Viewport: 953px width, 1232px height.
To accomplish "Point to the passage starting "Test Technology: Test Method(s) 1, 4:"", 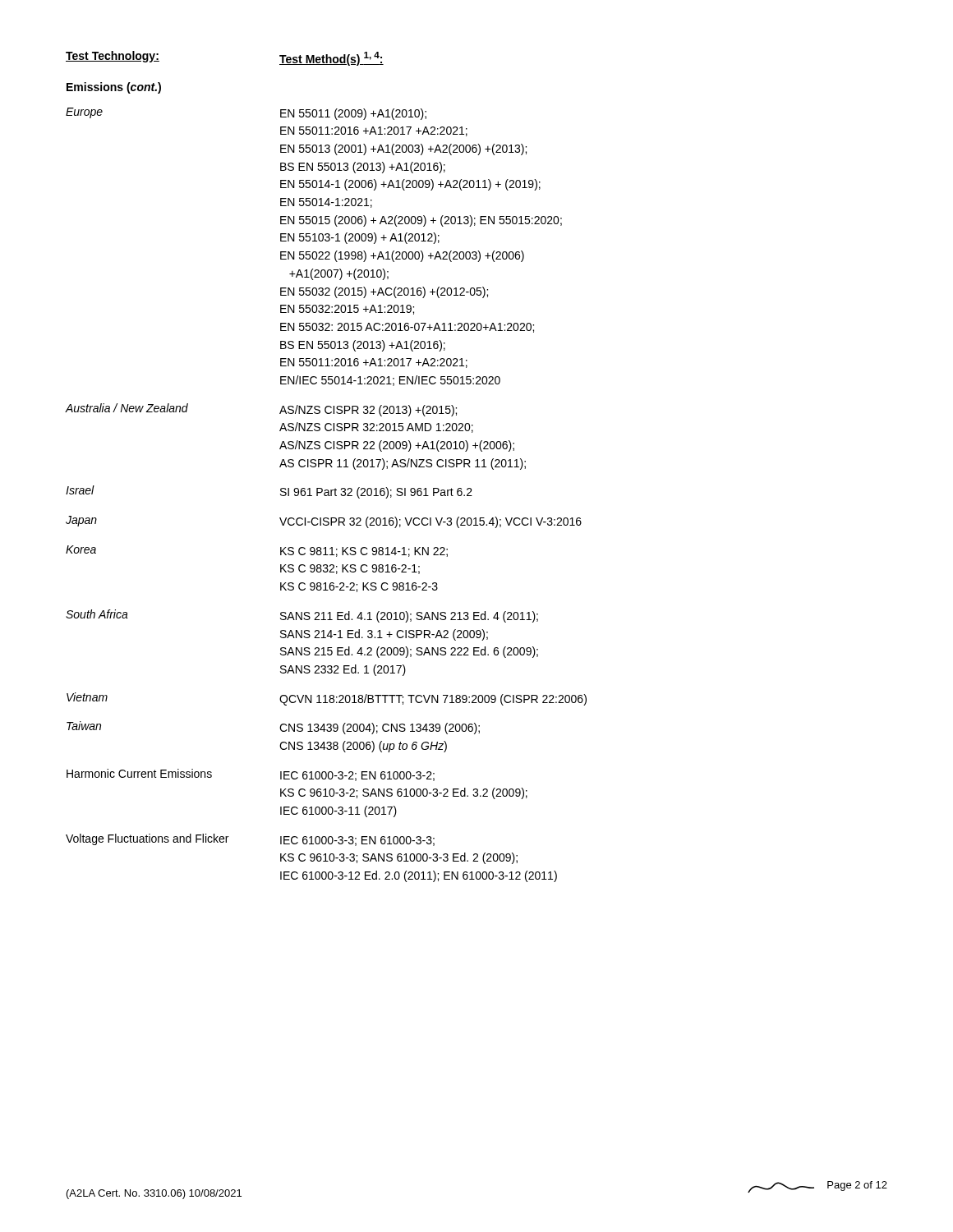I will (112, 58).
